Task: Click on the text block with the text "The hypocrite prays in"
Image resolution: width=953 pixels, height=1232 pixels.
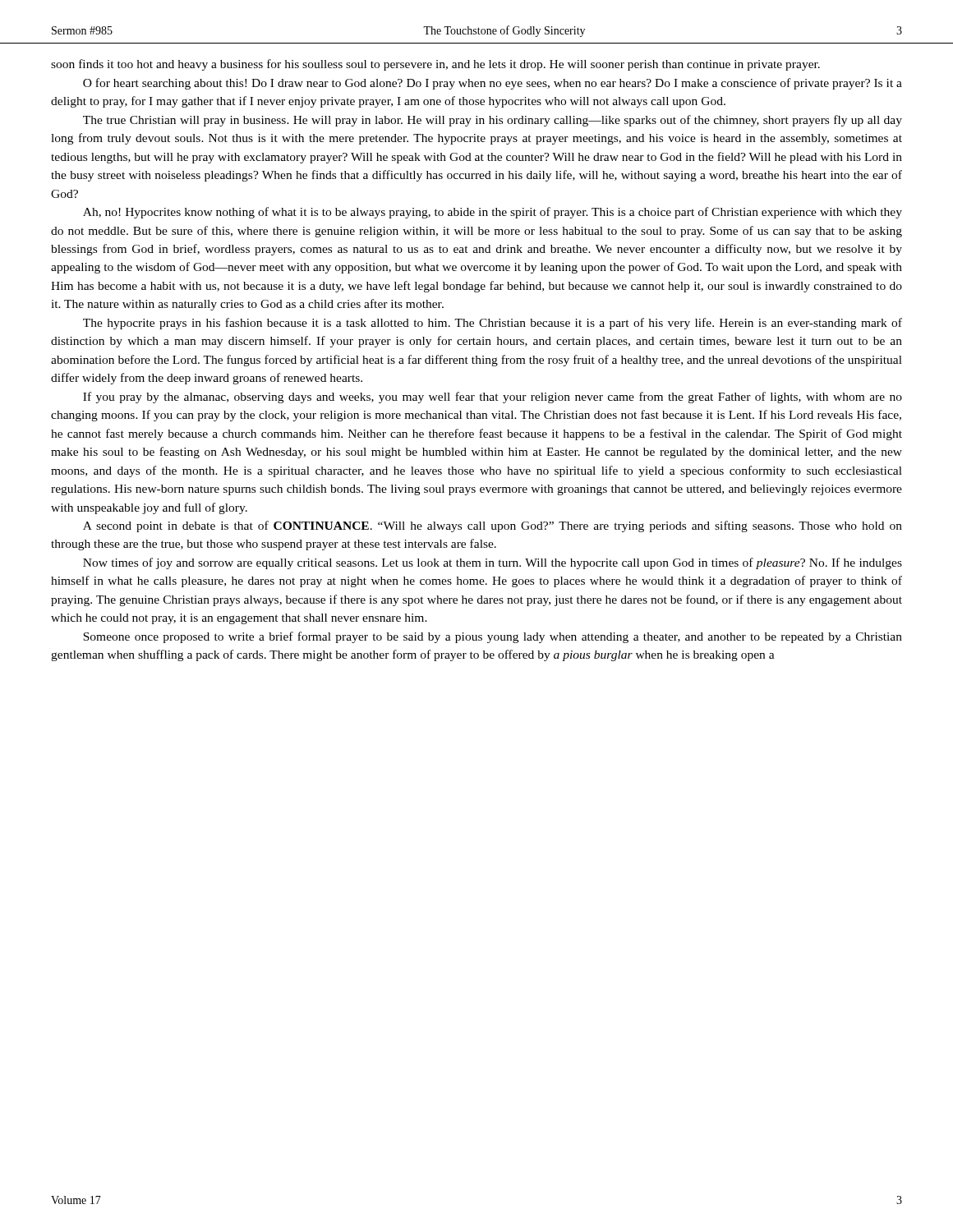Action: [x=476, y=351]
